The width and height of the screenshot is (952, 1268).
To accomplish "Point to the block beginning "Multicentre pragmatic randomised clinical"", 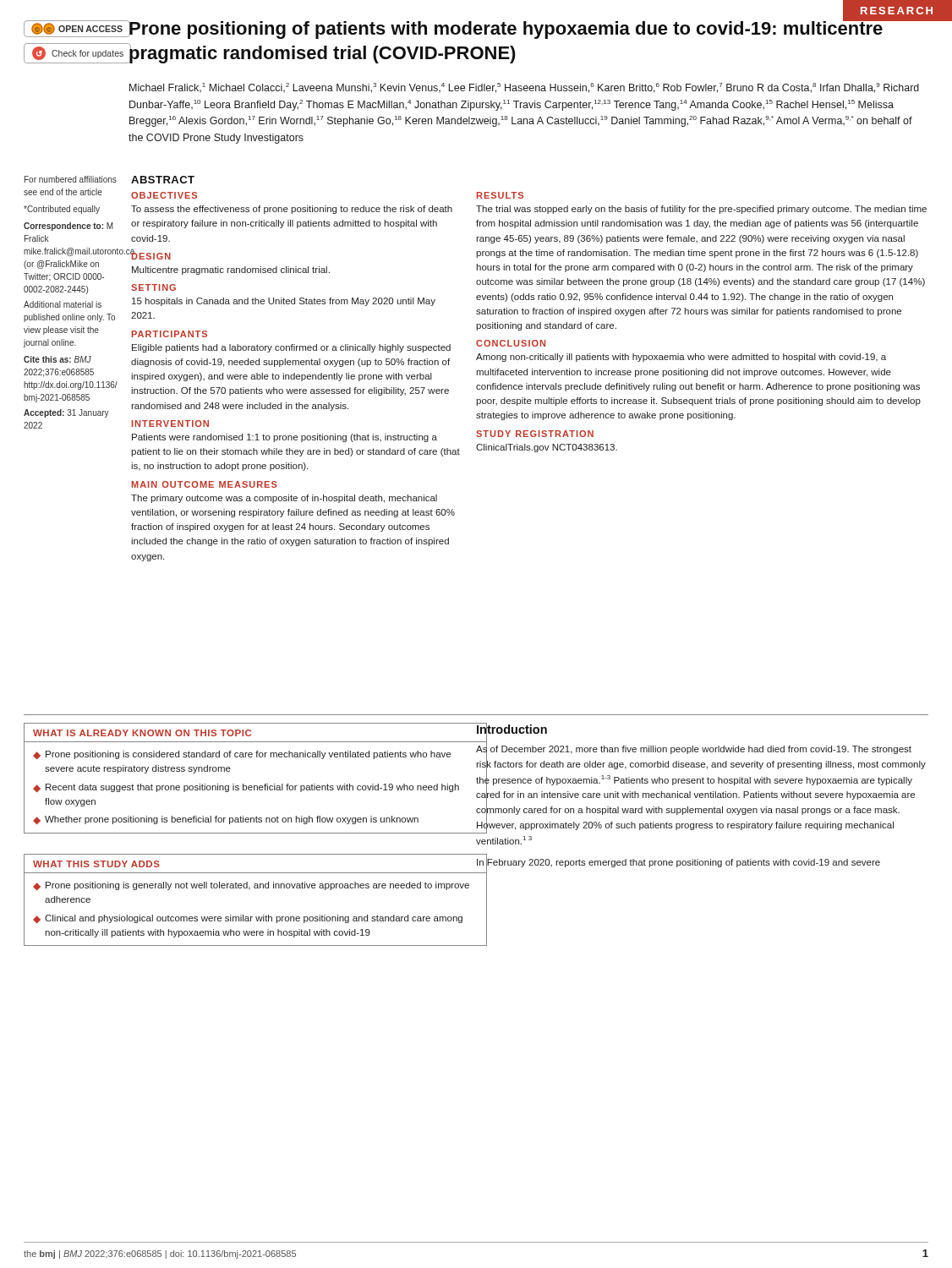I will click(x=231, y=269).
